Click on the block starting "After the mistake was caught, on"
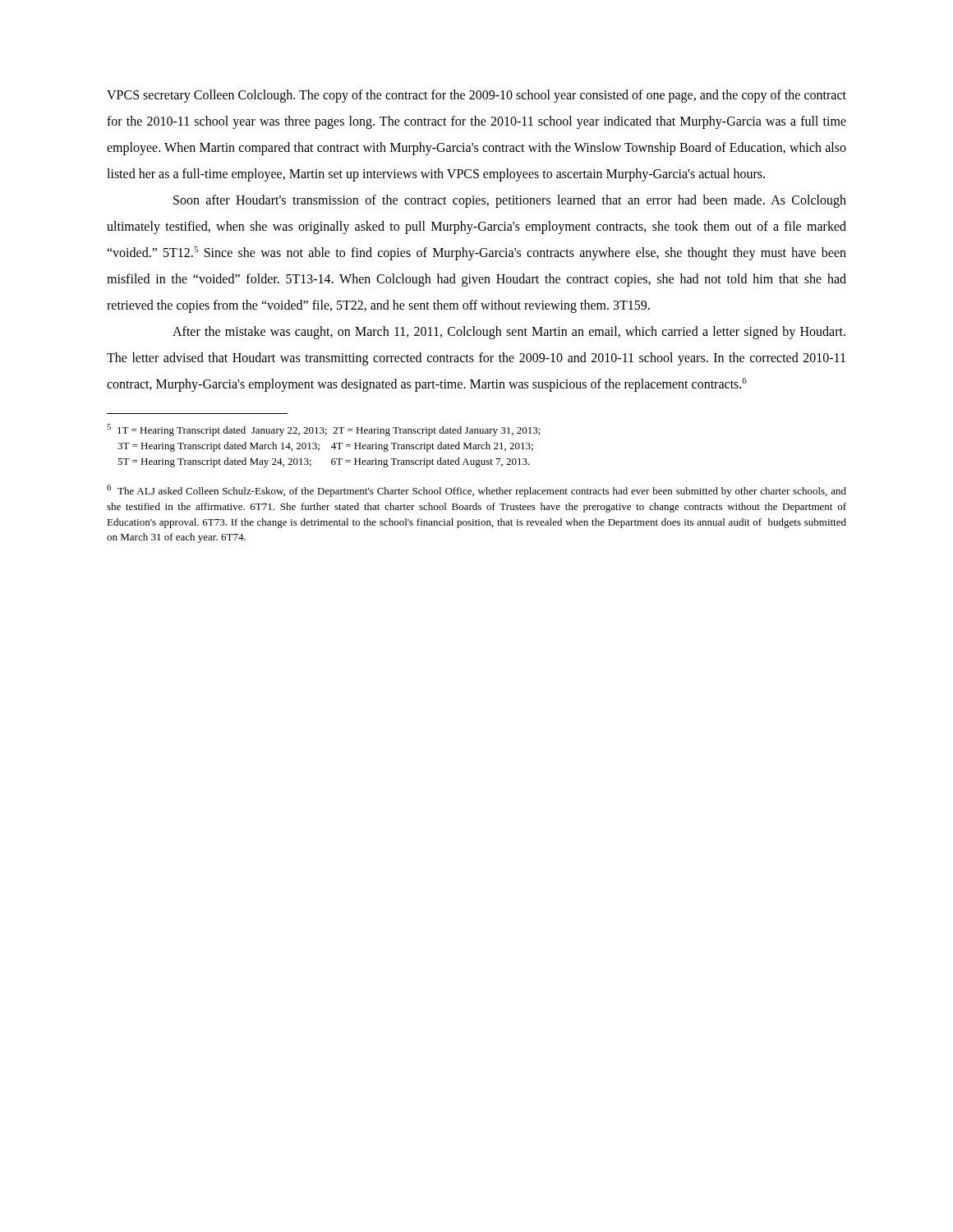The width and height of the screenshot is (953, 1232). [476, 359]
